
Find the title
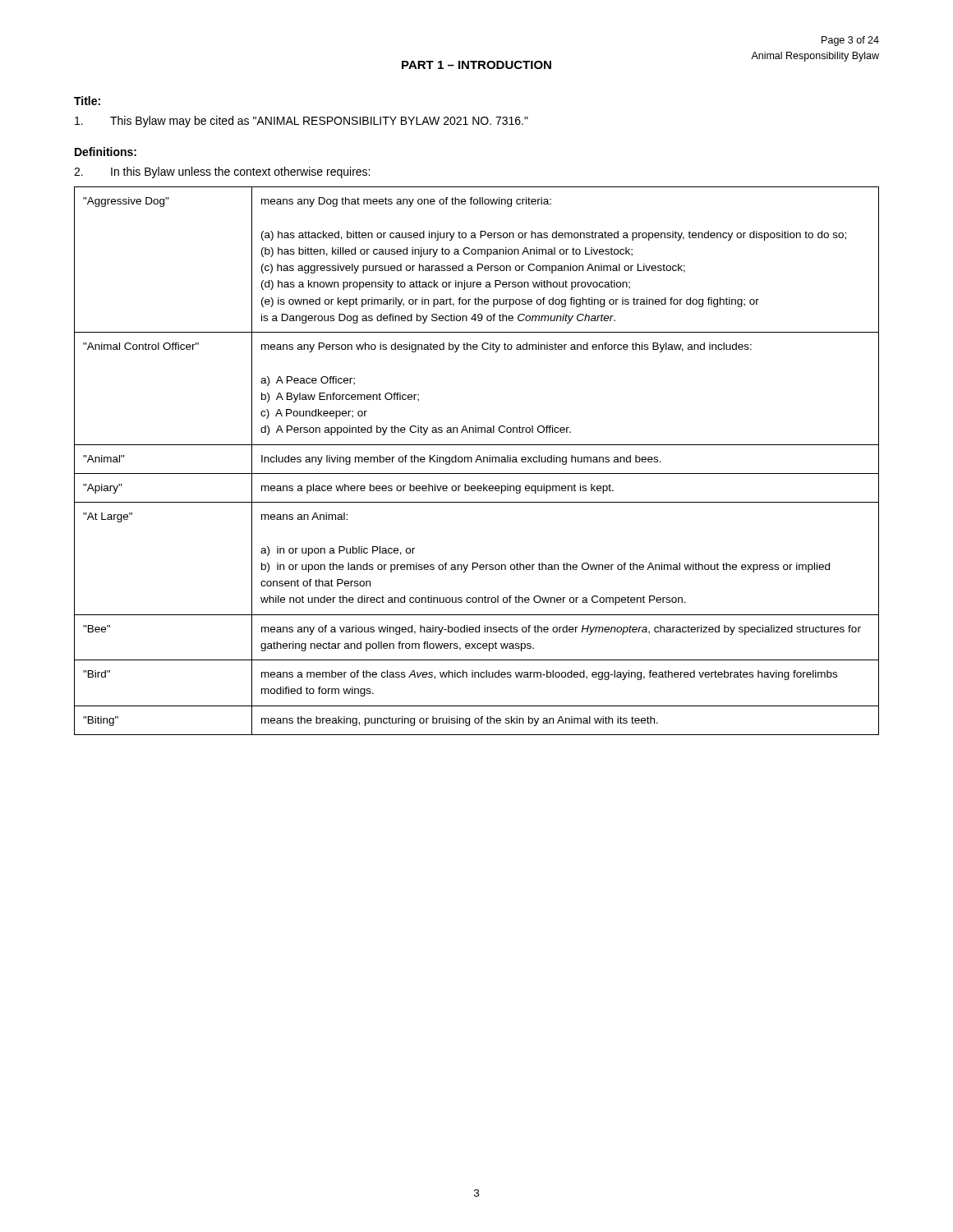pos(476,64)
